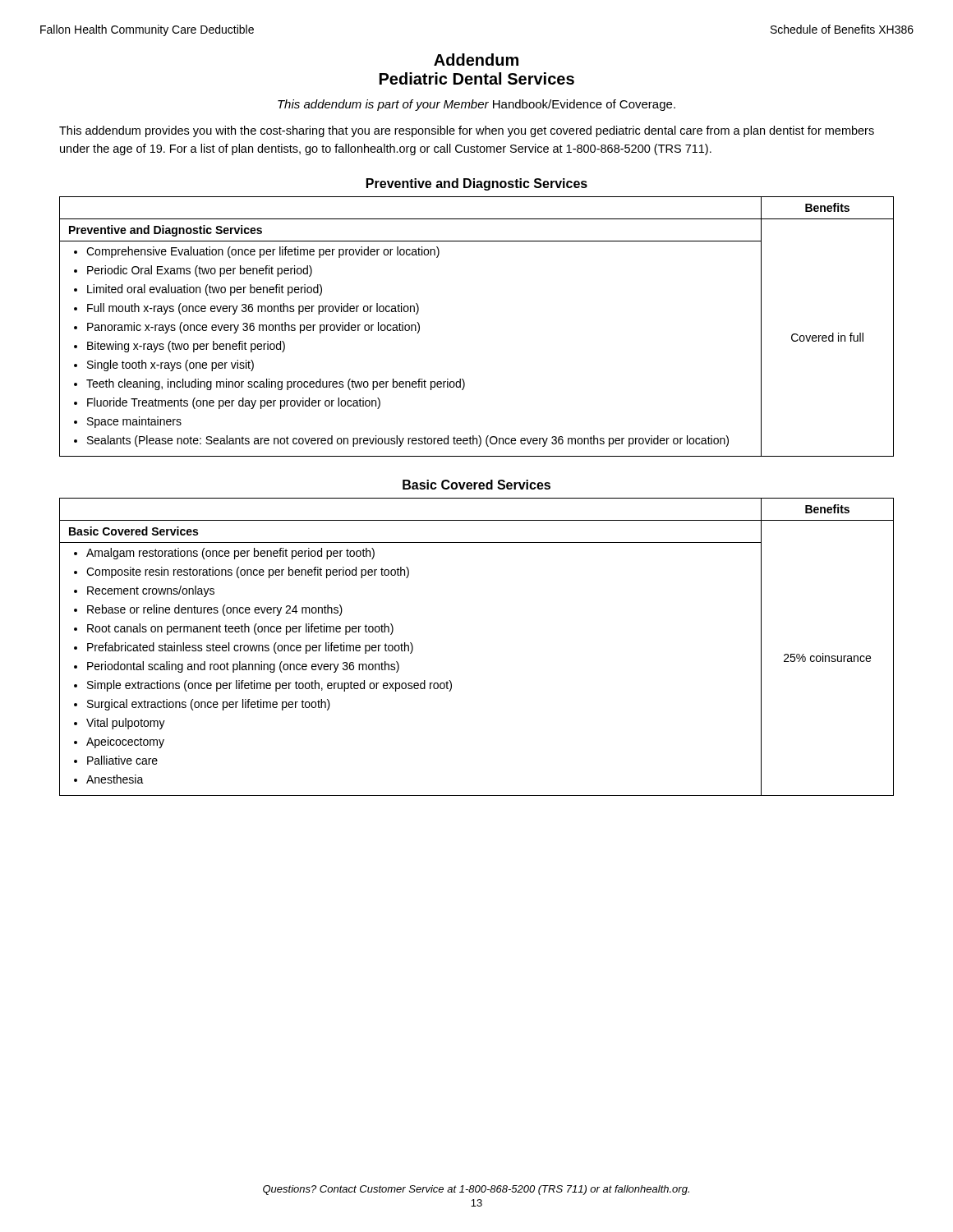Screen dimensions: 1232x953
Task: Find the title
Action: click(x=476, y=70)
